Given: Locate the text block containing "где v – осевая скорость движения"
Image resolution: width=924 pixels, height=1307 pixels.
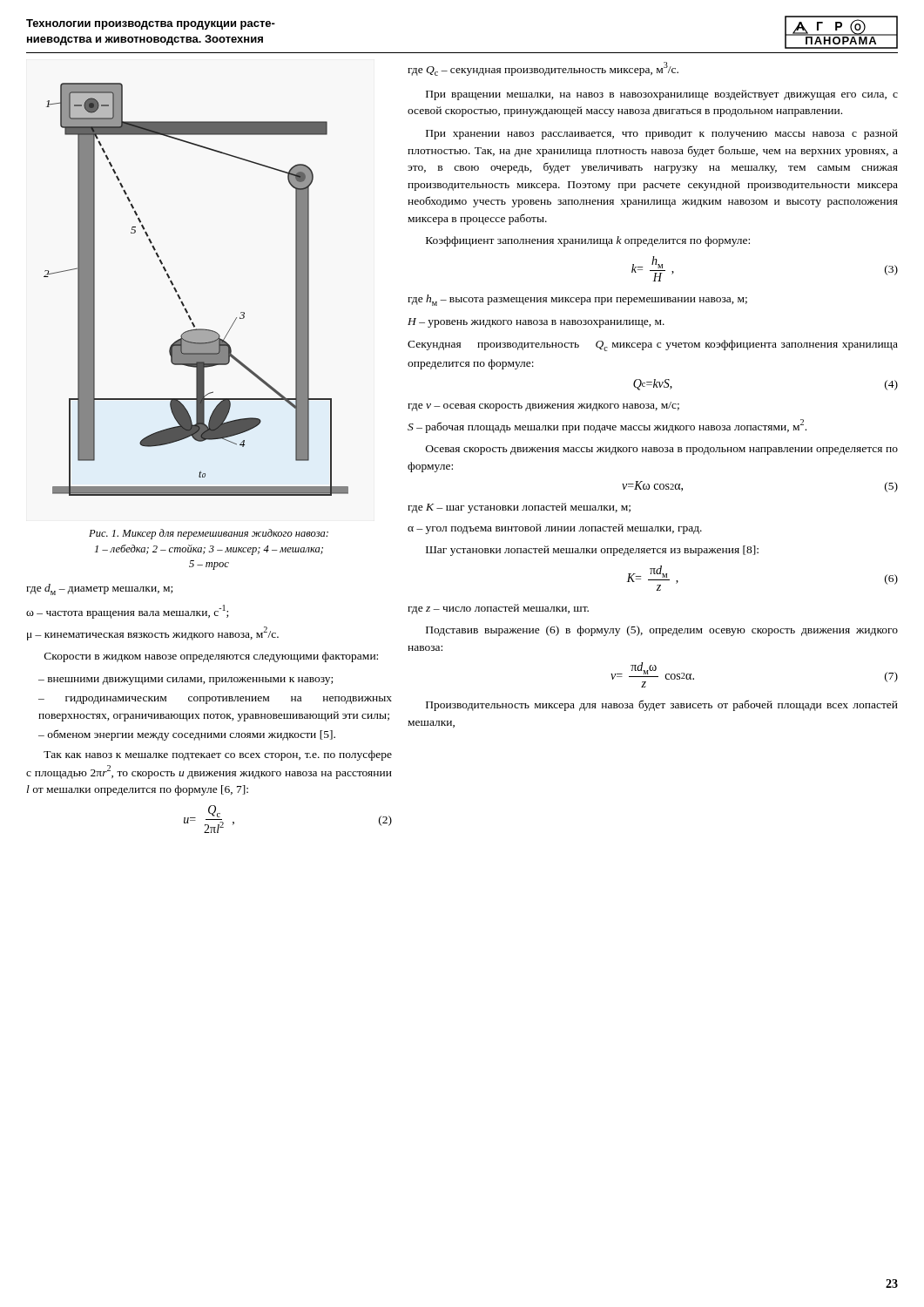Looking at the screenshot, I should (x=653, y=415).
